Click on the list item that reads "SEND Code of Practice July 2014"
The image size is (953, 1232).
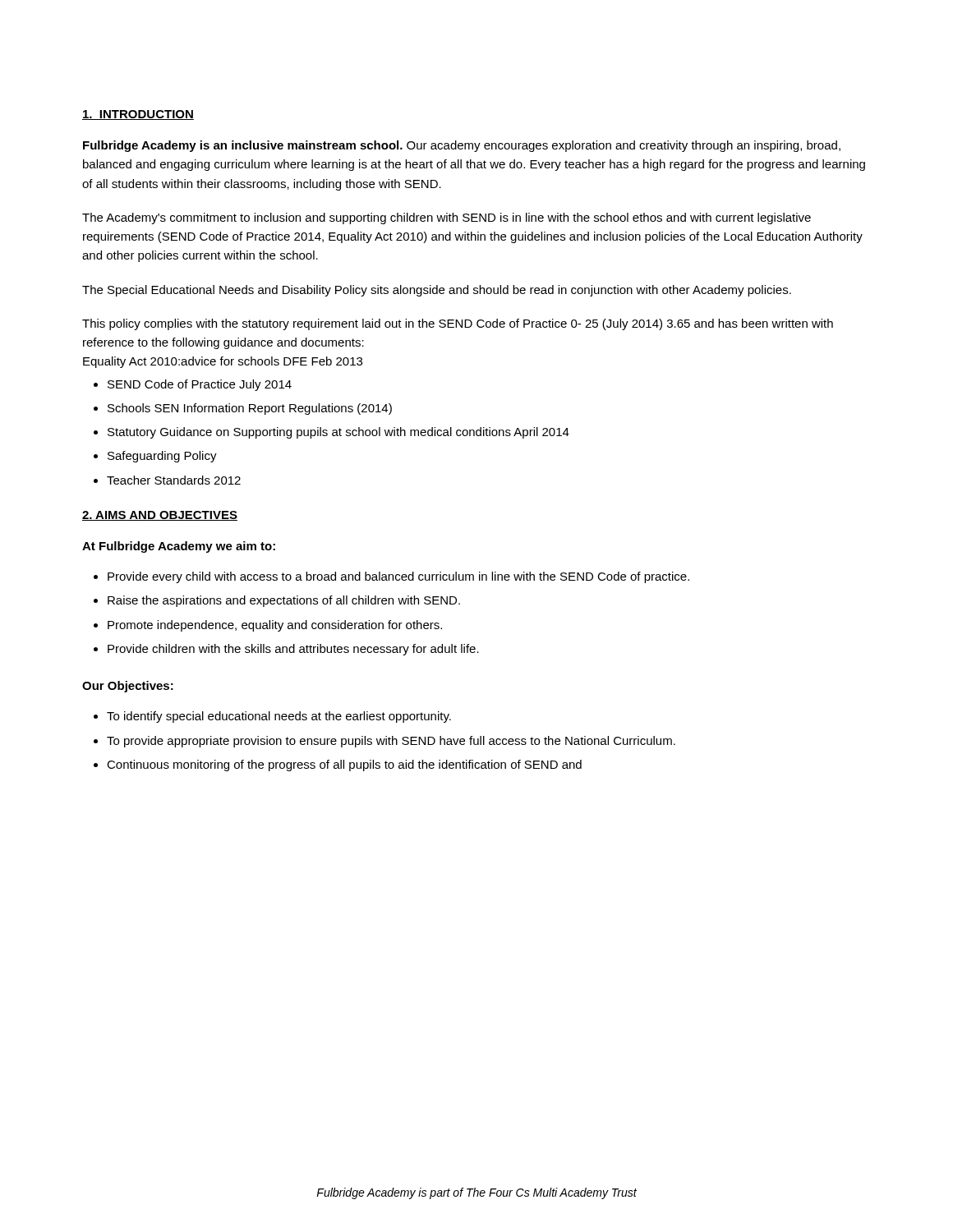[199, 384]
